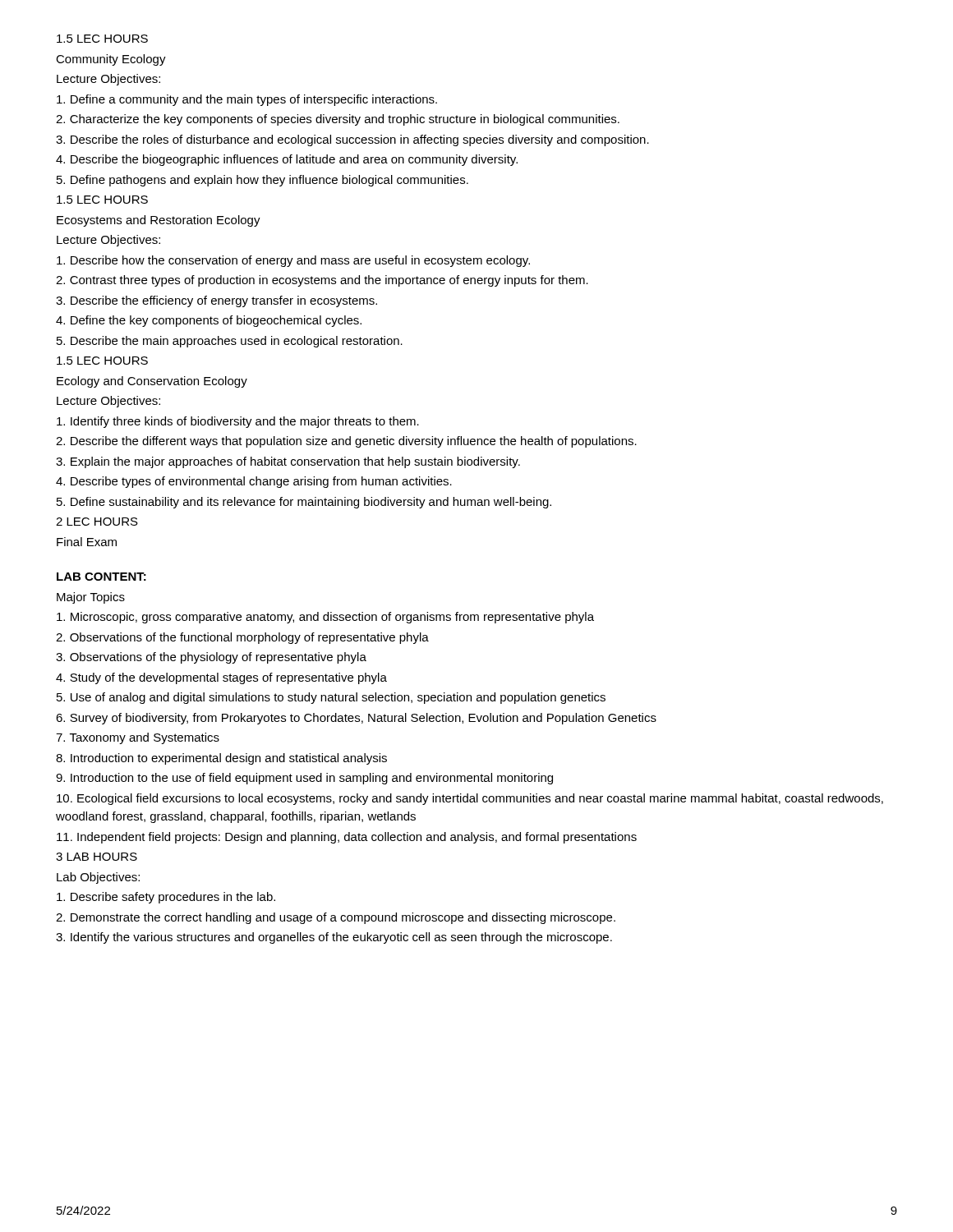Locate the block of text that opens with "6. Survey of"
The image size is (953, 1232).
tap(356, 717)
